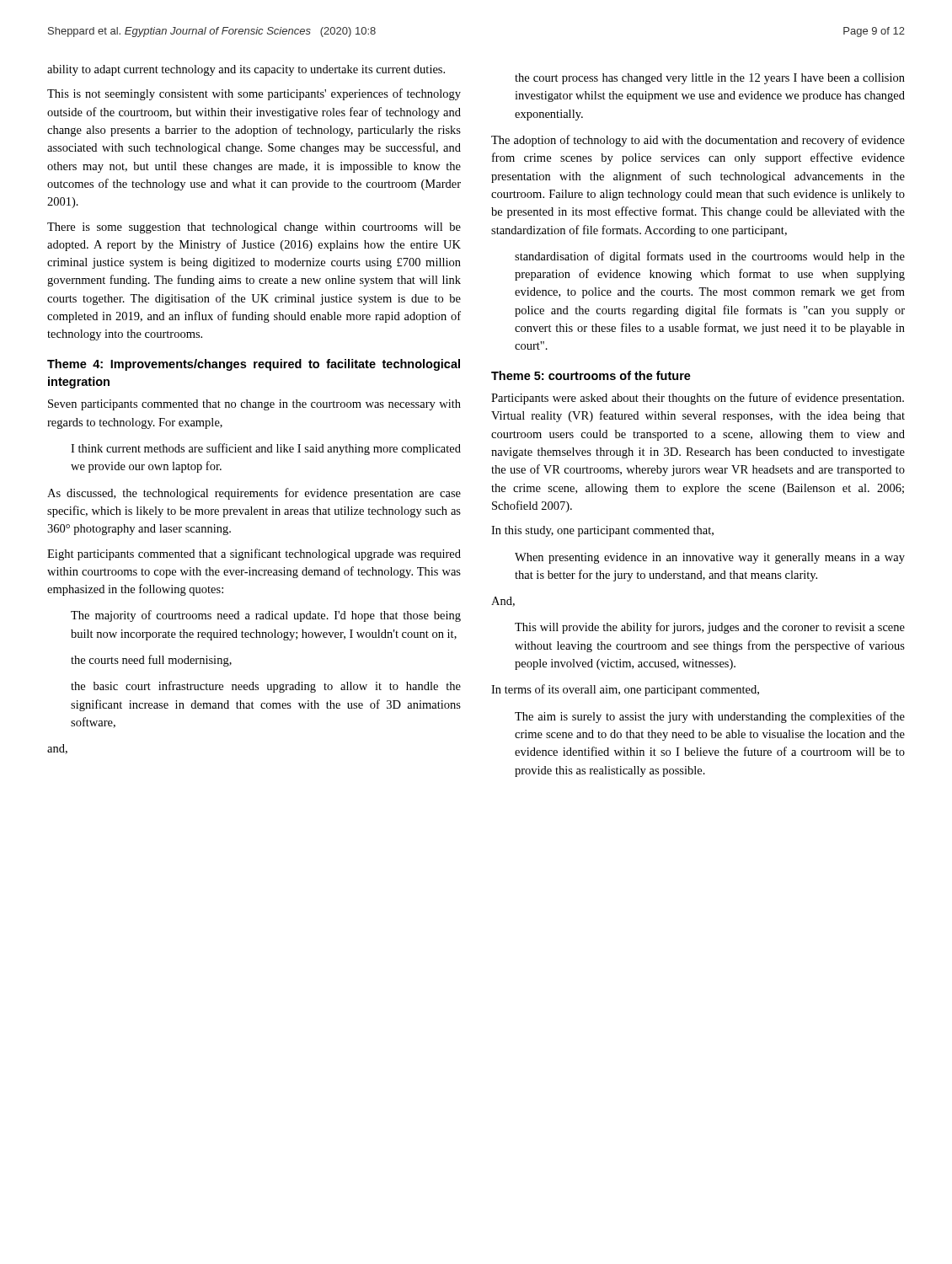This screenshot has width=952, height=1264.
Task: Where is the passage that starts "the court process has changed very"?
Action: [710, 96]
